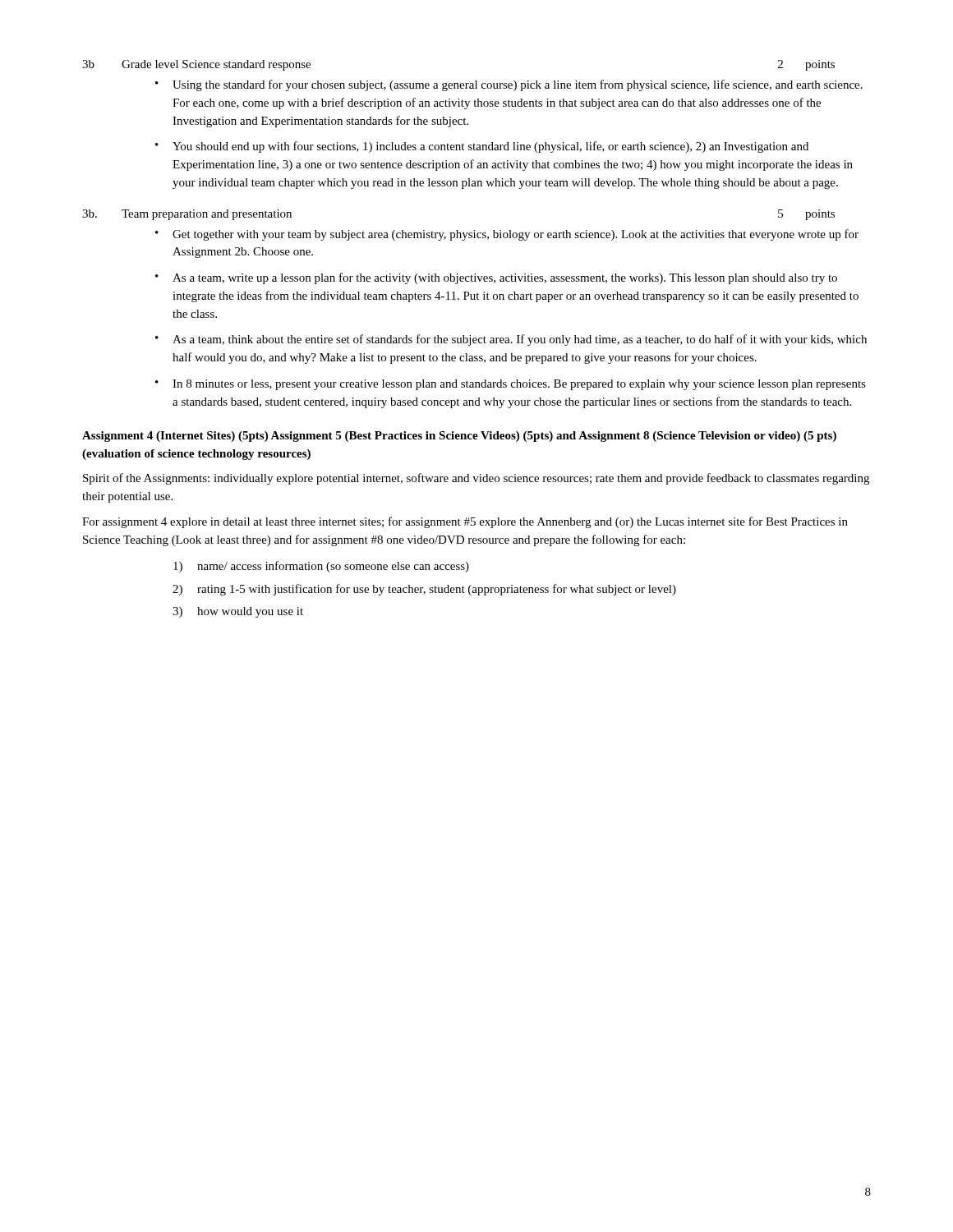The image size is (953, 1232).
Task: Select the passage starting "• In 8"
Action: (x=513, y=393)
